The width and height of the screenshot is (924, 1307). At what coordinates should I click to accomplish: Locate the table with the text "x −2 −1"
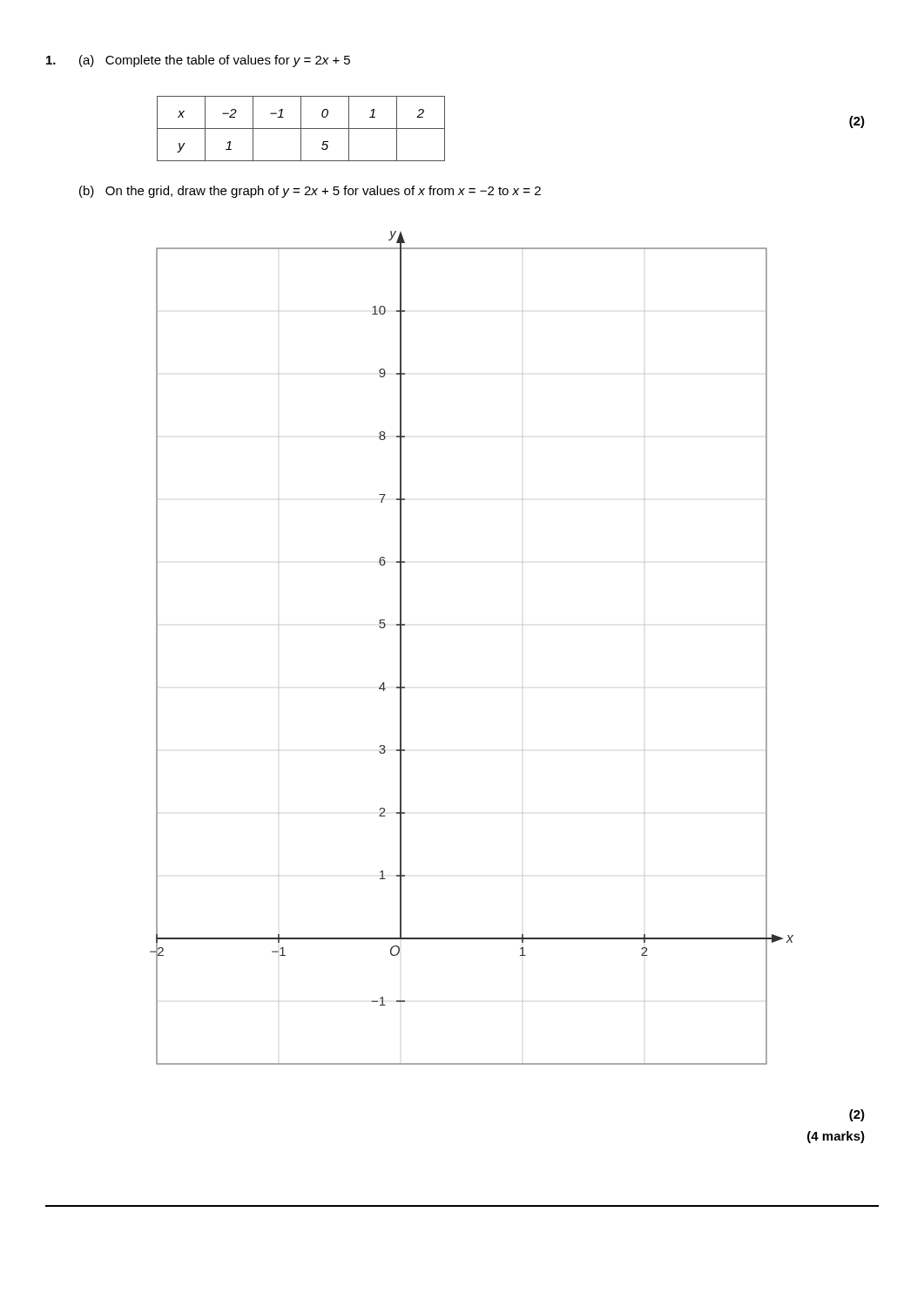pyautogui.click(x=301, y=128)
